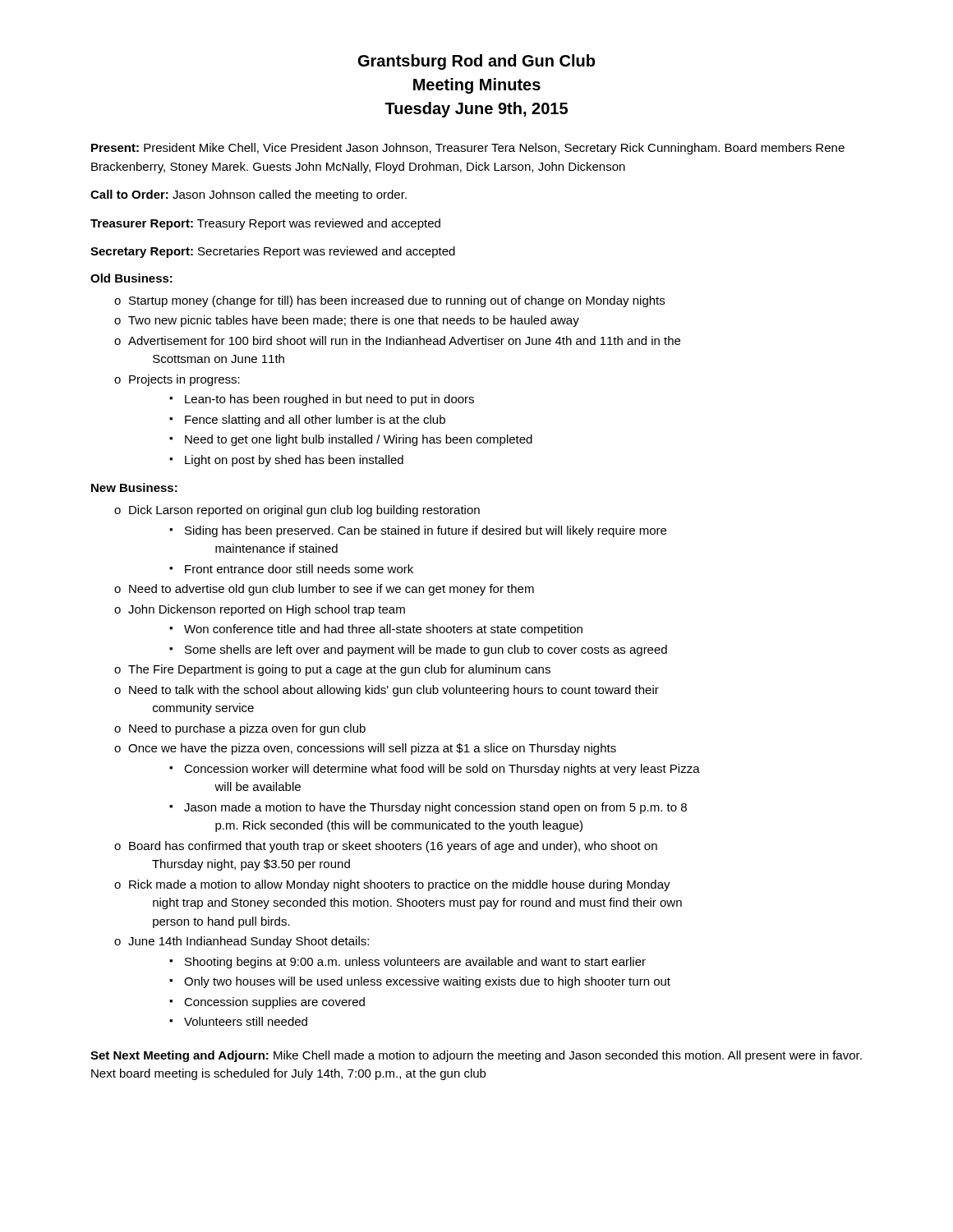Image resolution: width=953 pixels, height=1232 pixels.
Task: Navigate to the text block starting "Light on post by shed has been"
Action: click(286, 461)
